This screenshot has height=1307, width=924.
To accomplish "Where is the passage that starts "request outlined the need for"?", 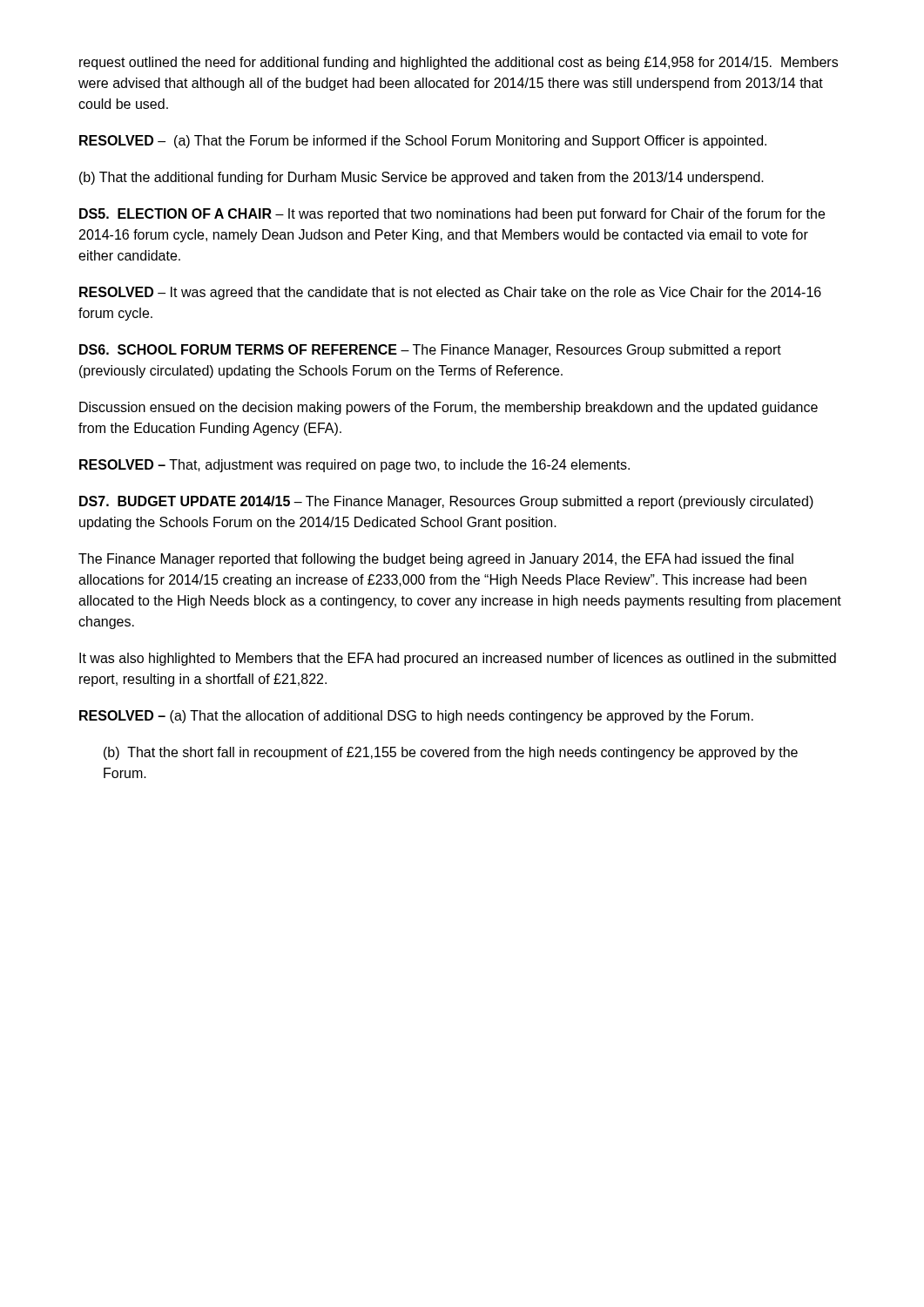I will coord(458,83).
